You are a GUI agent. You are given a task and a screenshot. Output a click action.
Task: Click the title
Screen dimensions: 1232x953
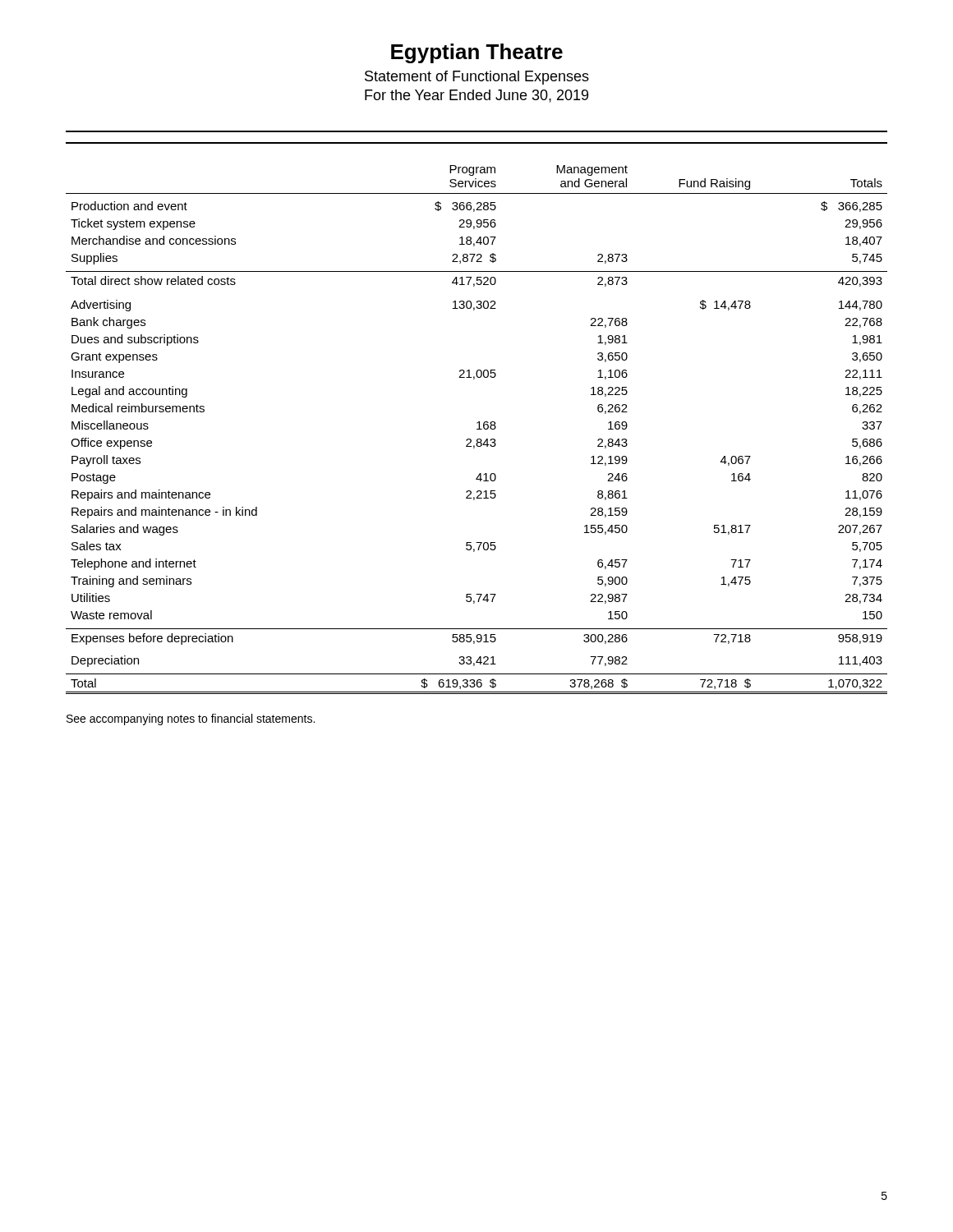(x=476, y=72)
